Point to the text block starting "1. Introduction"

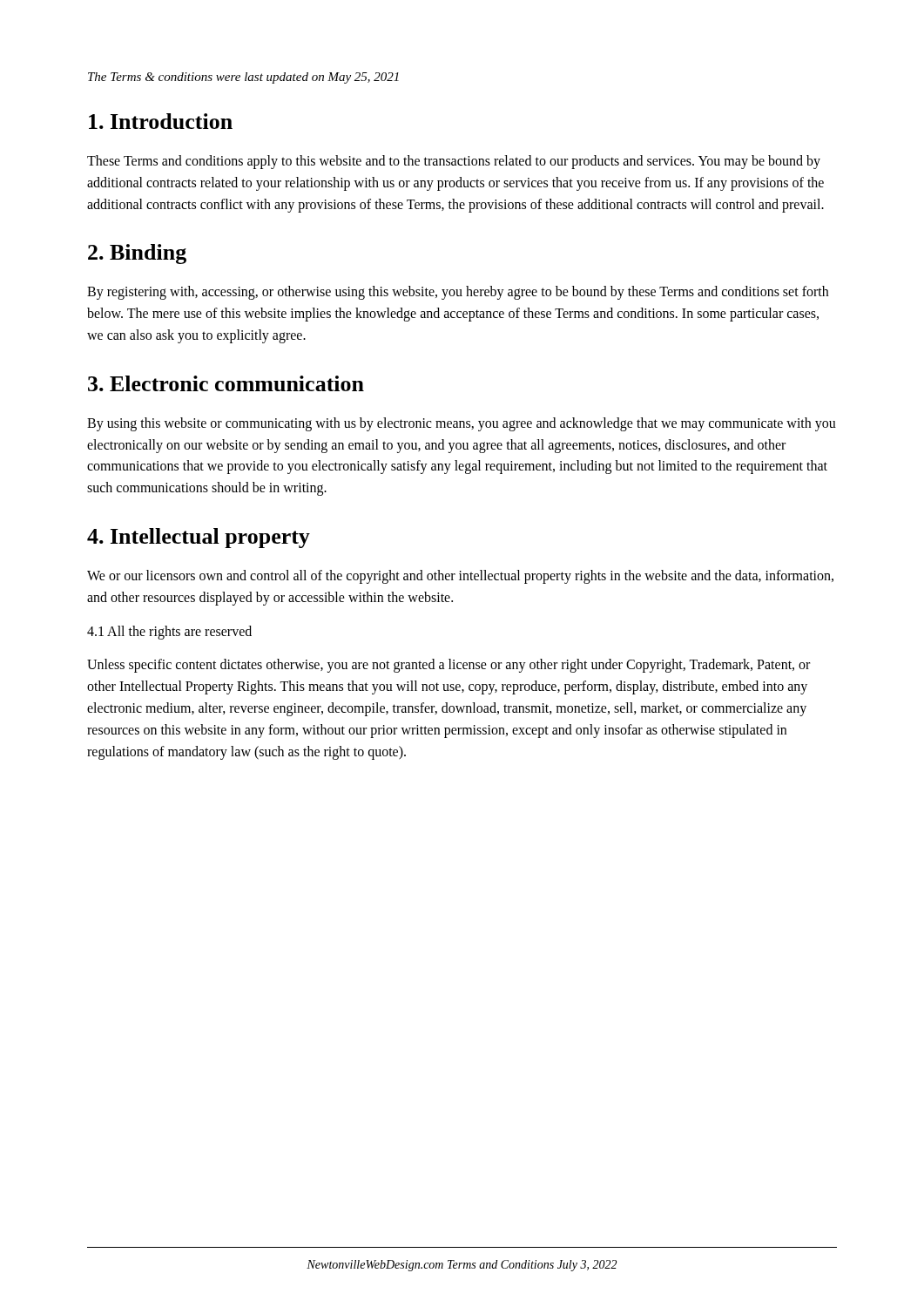(161, 121)
